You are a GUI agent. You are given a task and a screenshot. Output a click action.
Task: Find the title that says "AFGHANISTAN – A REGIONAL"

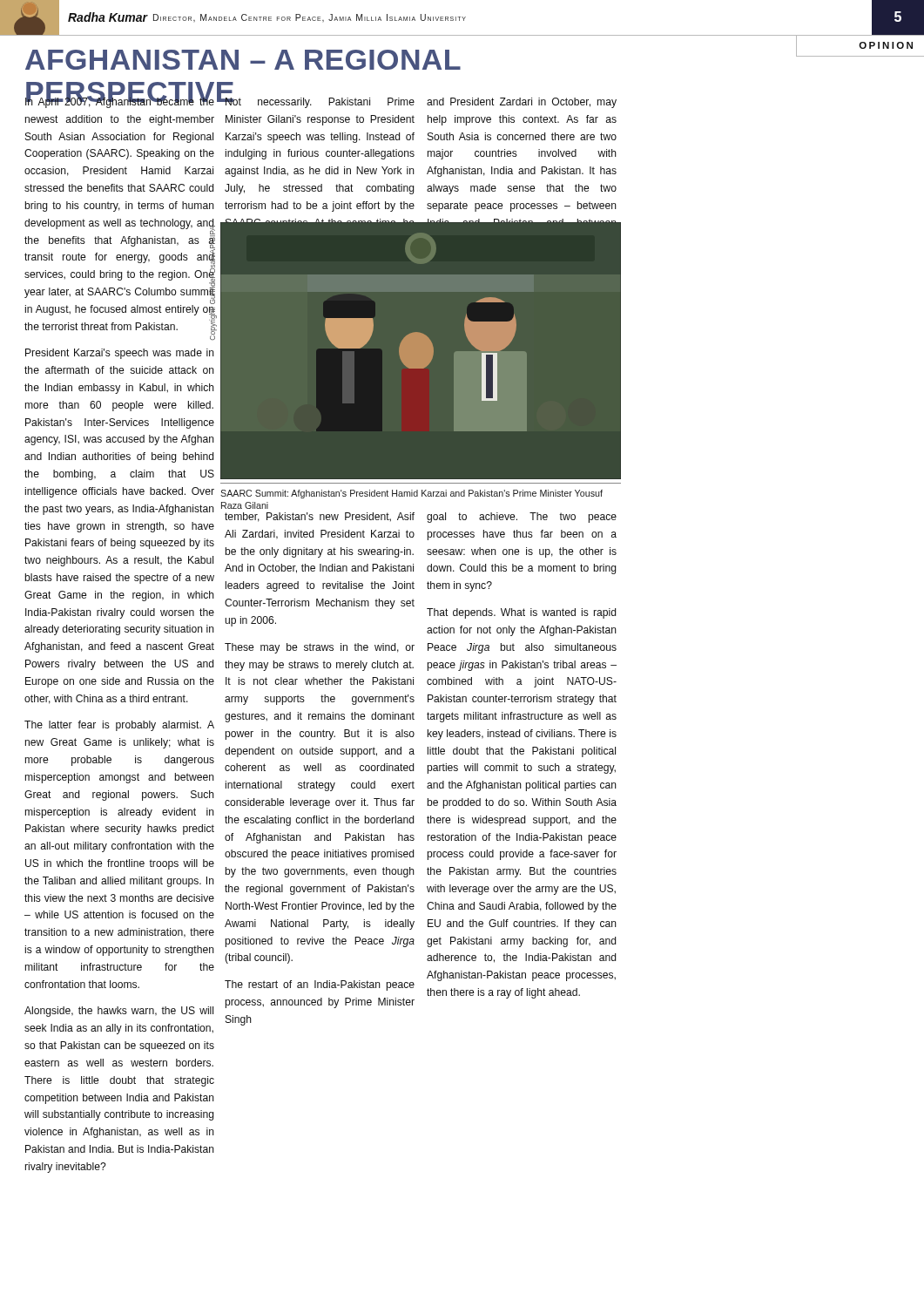[243, 76]
